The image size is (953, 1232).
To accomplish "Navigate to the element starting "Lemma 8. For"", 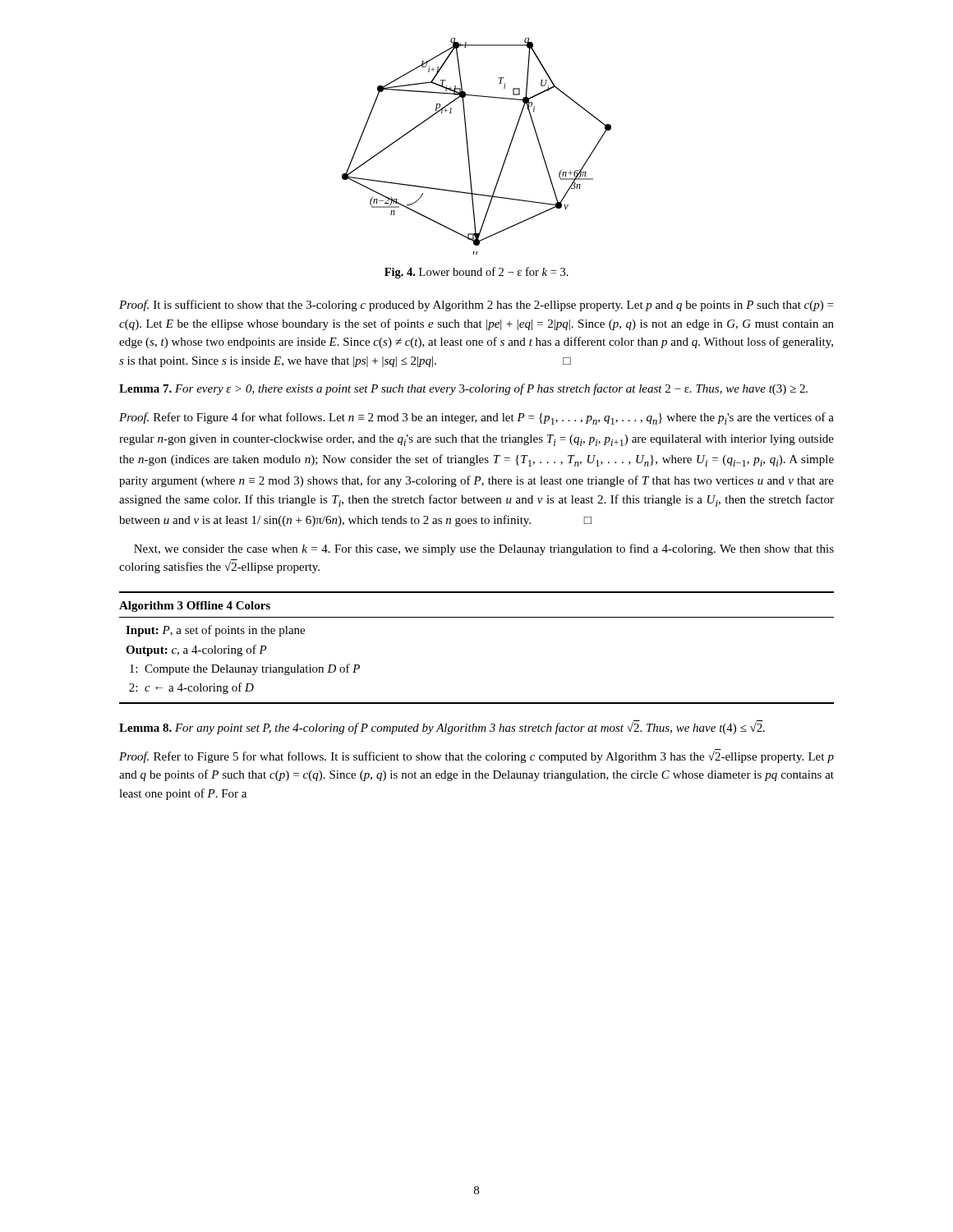I will (442, 728).
